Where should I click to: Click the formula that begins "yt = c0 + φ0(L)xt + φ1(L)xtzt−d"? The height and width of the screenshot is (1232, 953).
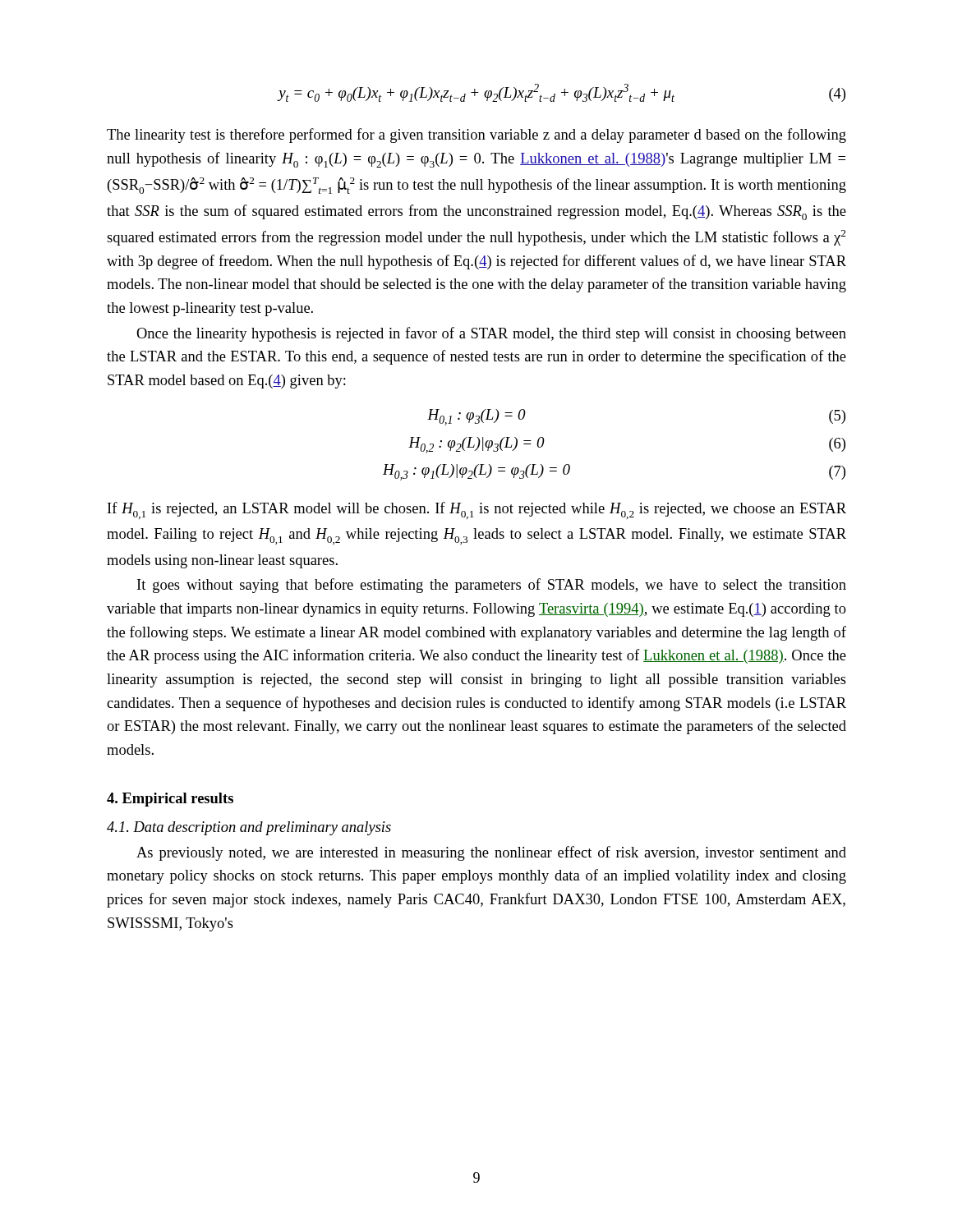point(562,94)
